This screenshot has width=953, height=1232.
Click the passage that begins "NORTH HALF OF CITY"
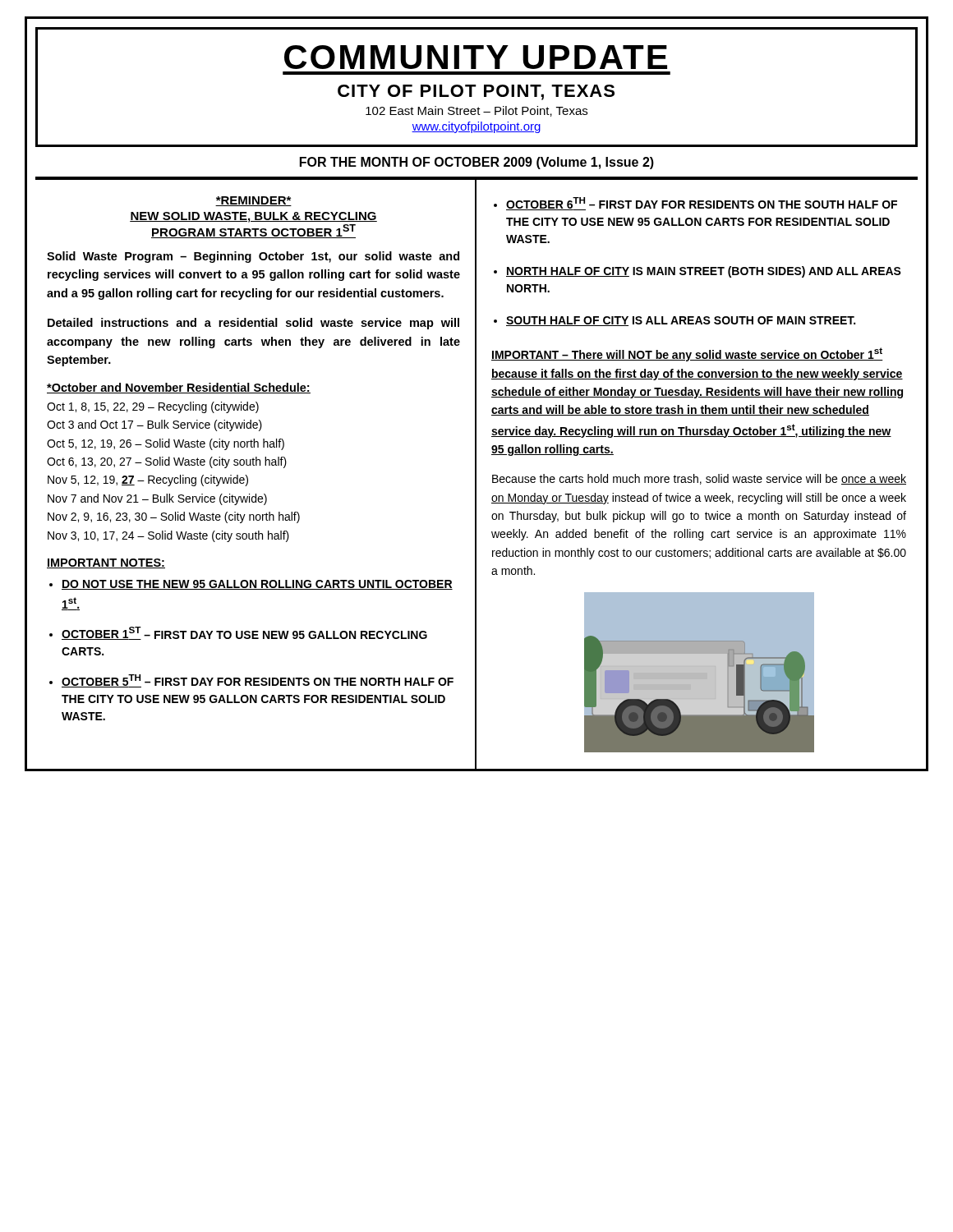pyautogui.click(x=704, y=279)
